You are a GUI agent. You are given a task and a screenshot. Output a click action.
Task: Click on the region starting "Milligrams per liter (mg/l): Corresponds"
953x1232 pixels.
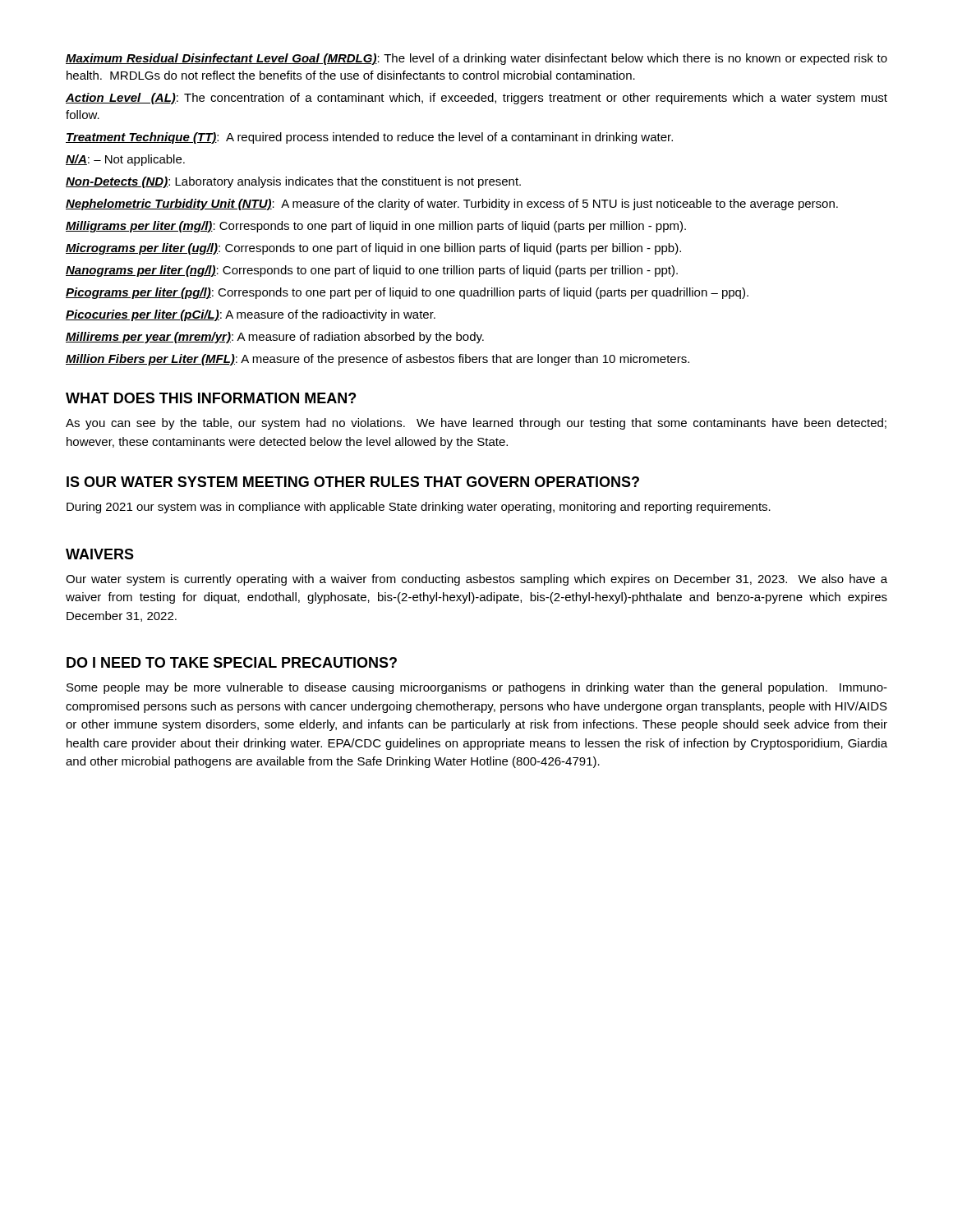pyautogui.click(x=376, y=225)
